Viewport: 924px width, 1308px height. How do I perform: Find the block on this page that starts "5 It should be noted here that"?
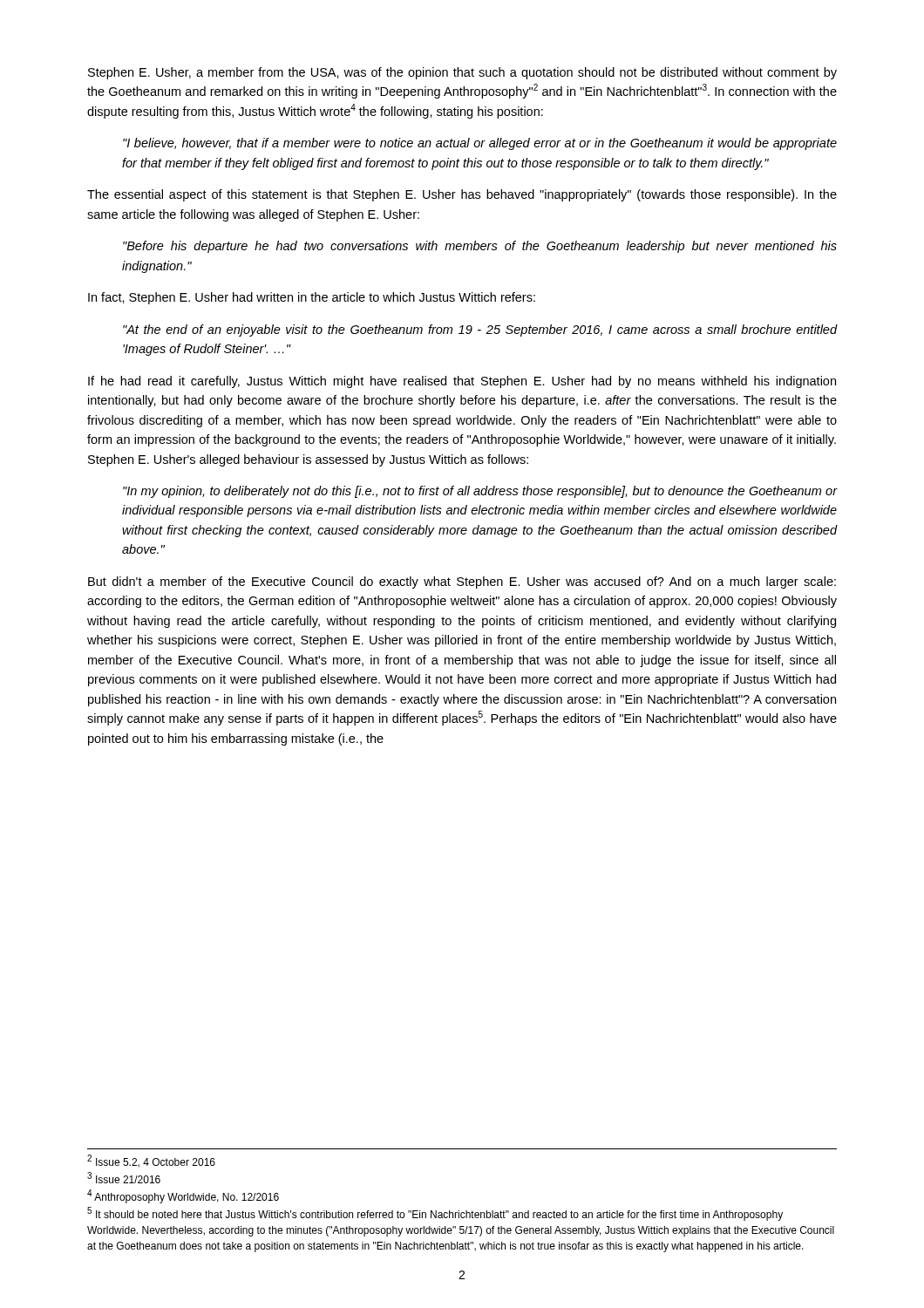[x=461, y=1230]
